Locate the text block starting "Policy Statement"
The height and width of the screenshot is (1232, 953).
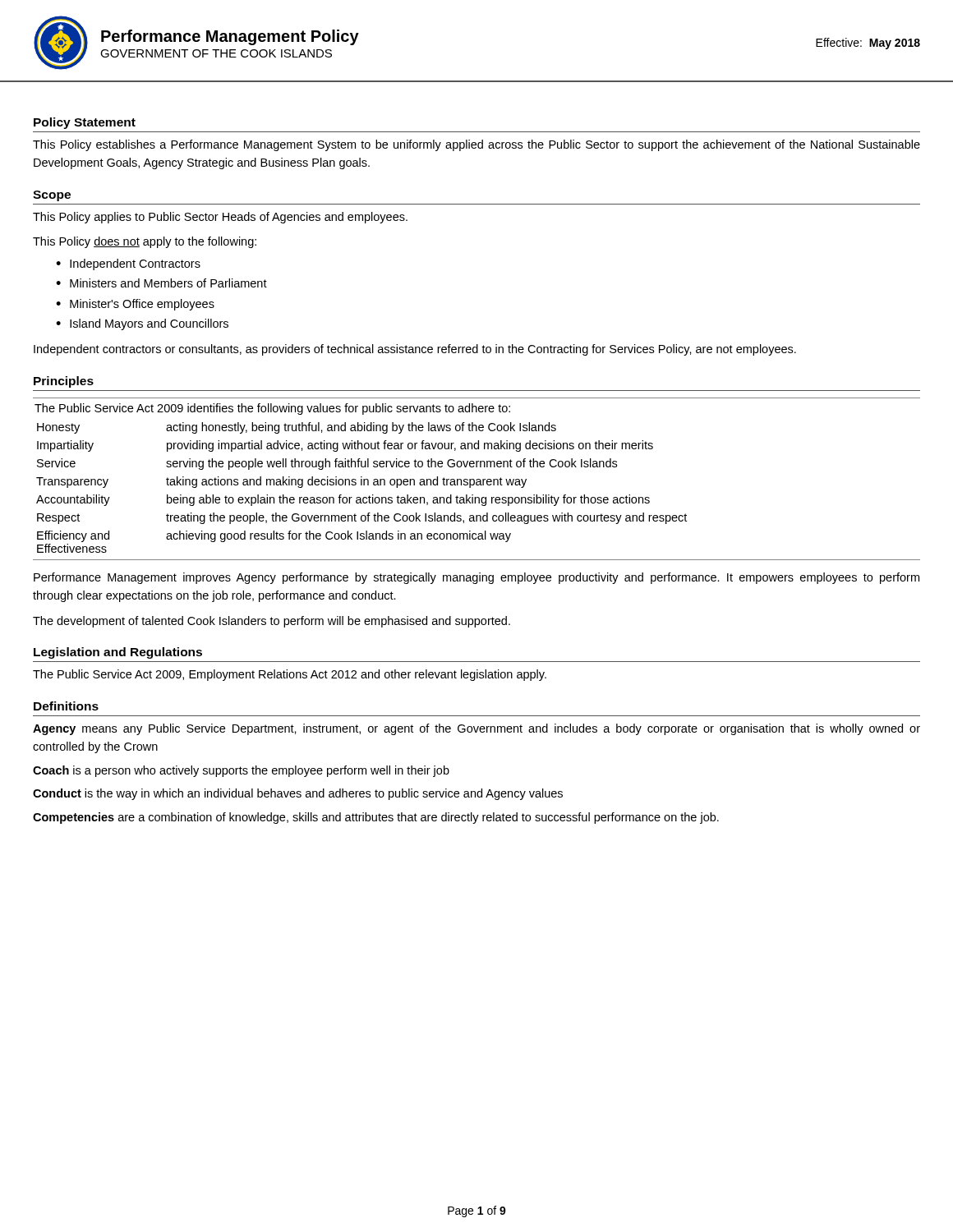(x=84, y=122)
